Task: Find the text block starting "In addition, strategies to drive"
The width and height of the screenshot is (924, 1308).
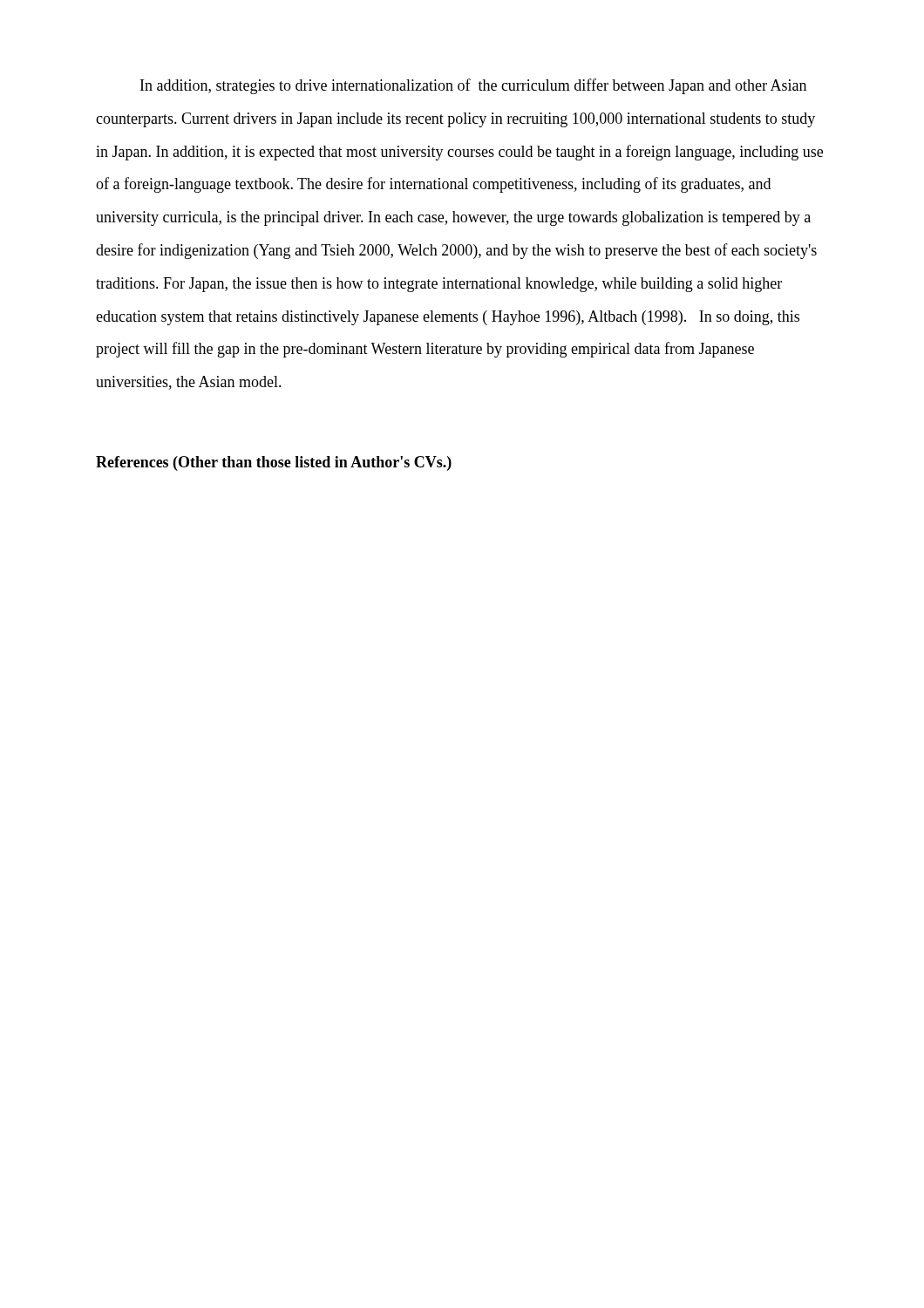Action: pos(462,235)
